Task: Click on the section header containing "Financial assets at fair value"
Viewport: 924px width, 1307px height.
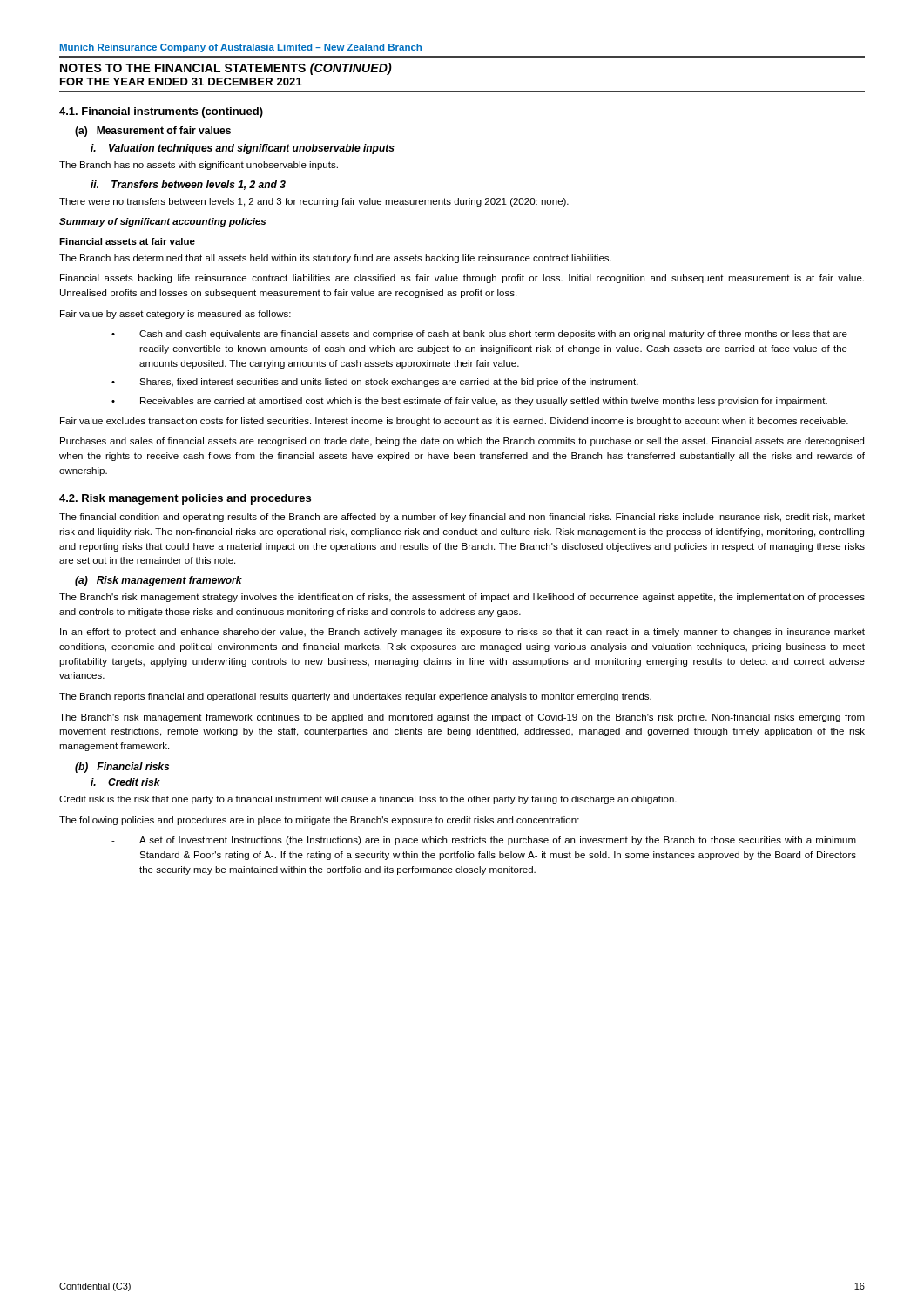Action: (127, 241)
